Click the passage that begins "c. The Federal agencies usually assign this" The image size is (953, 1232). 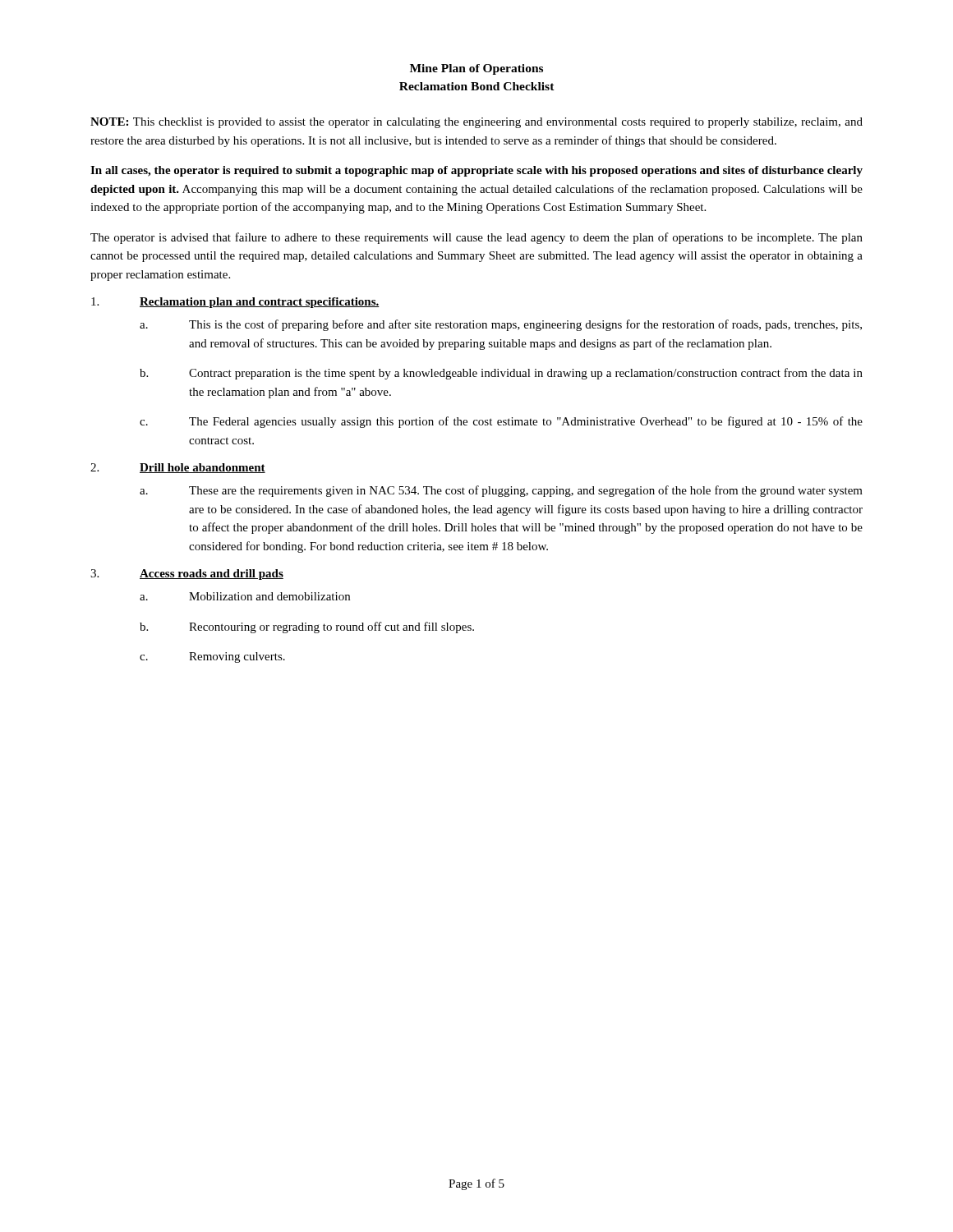click(x=501, y=431)
